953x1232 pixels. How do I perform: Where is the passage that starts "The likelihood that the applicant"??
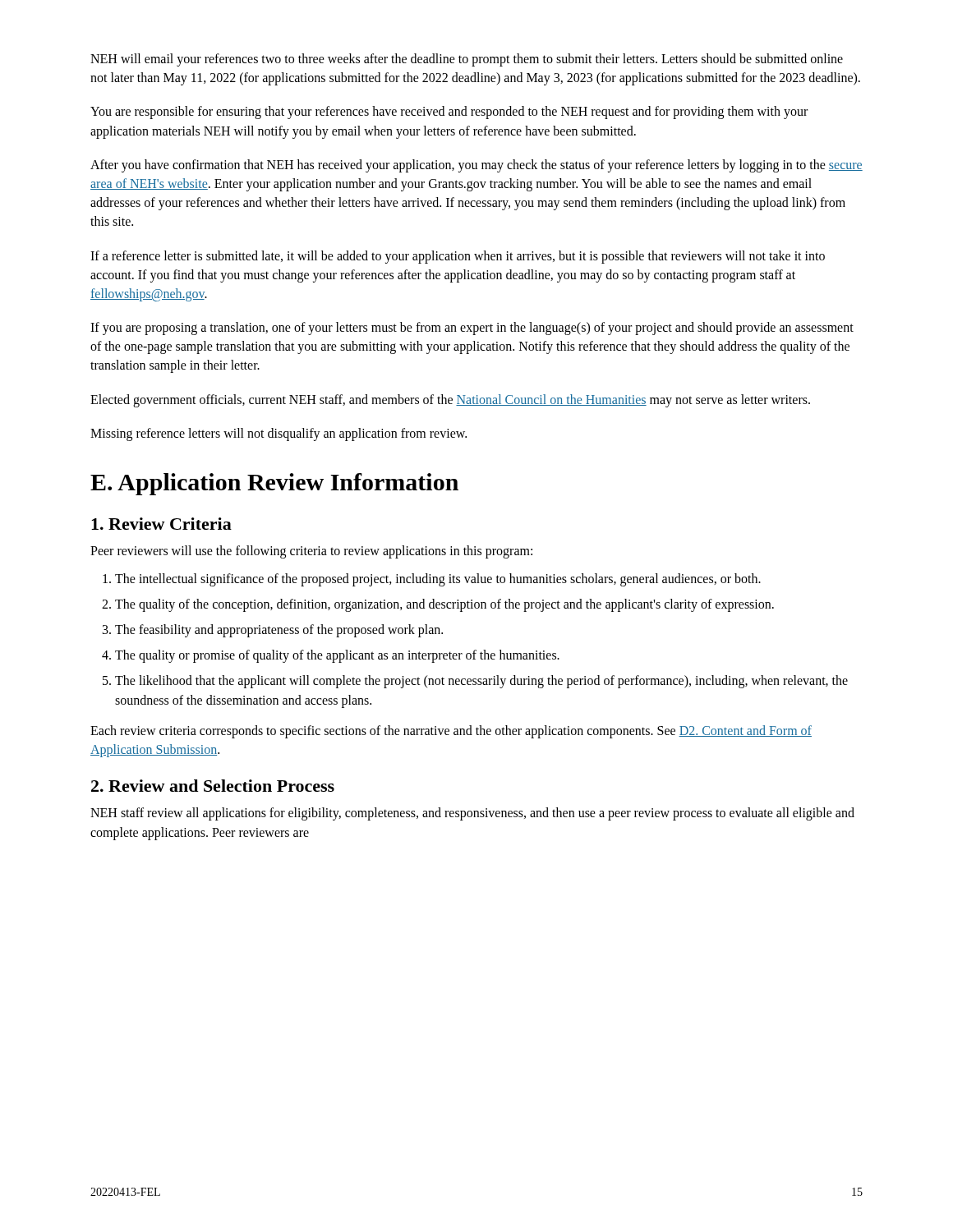(482, 690)
